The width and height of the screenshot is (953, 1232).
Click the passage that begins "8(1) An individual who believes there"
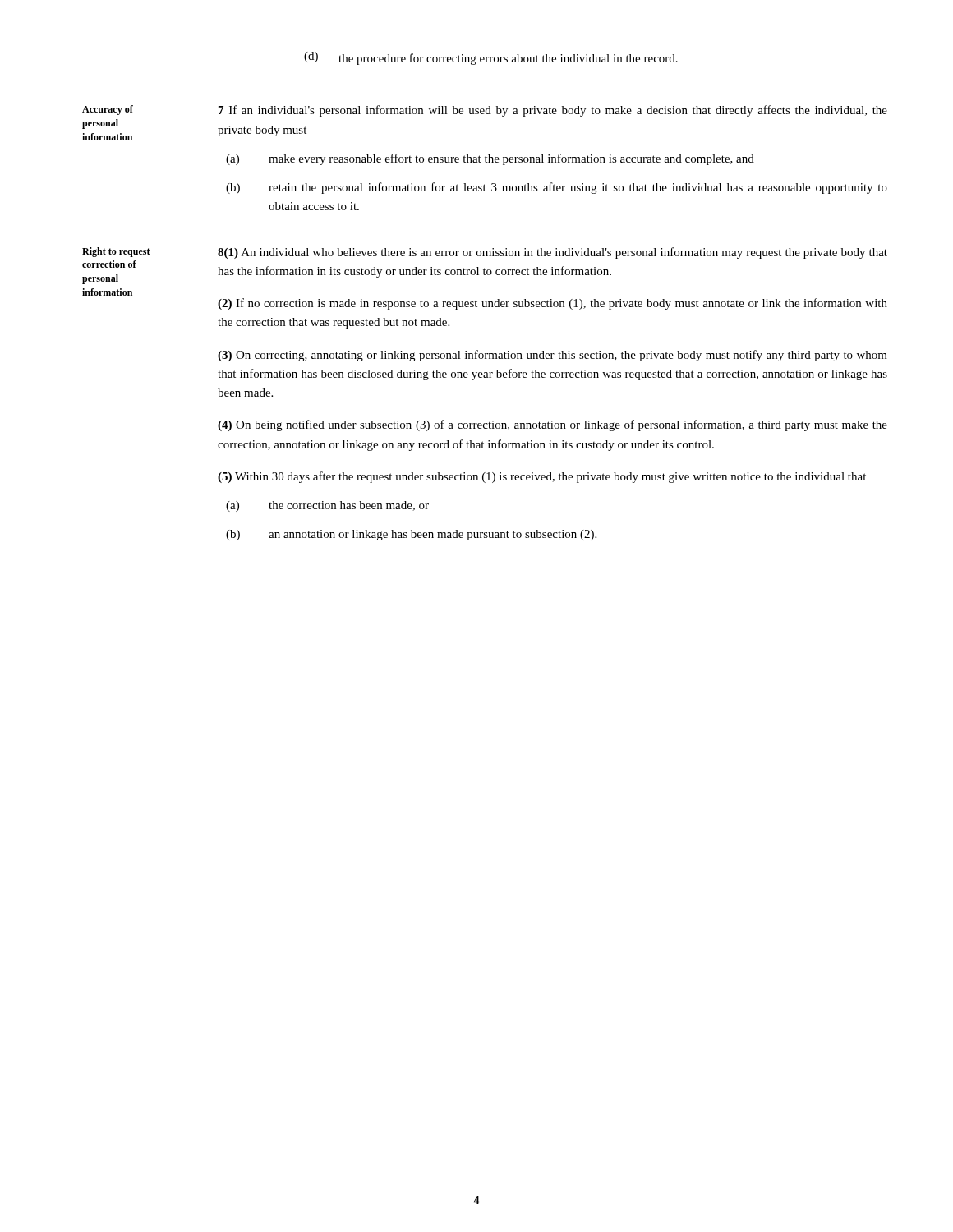[x=552, y=261]
